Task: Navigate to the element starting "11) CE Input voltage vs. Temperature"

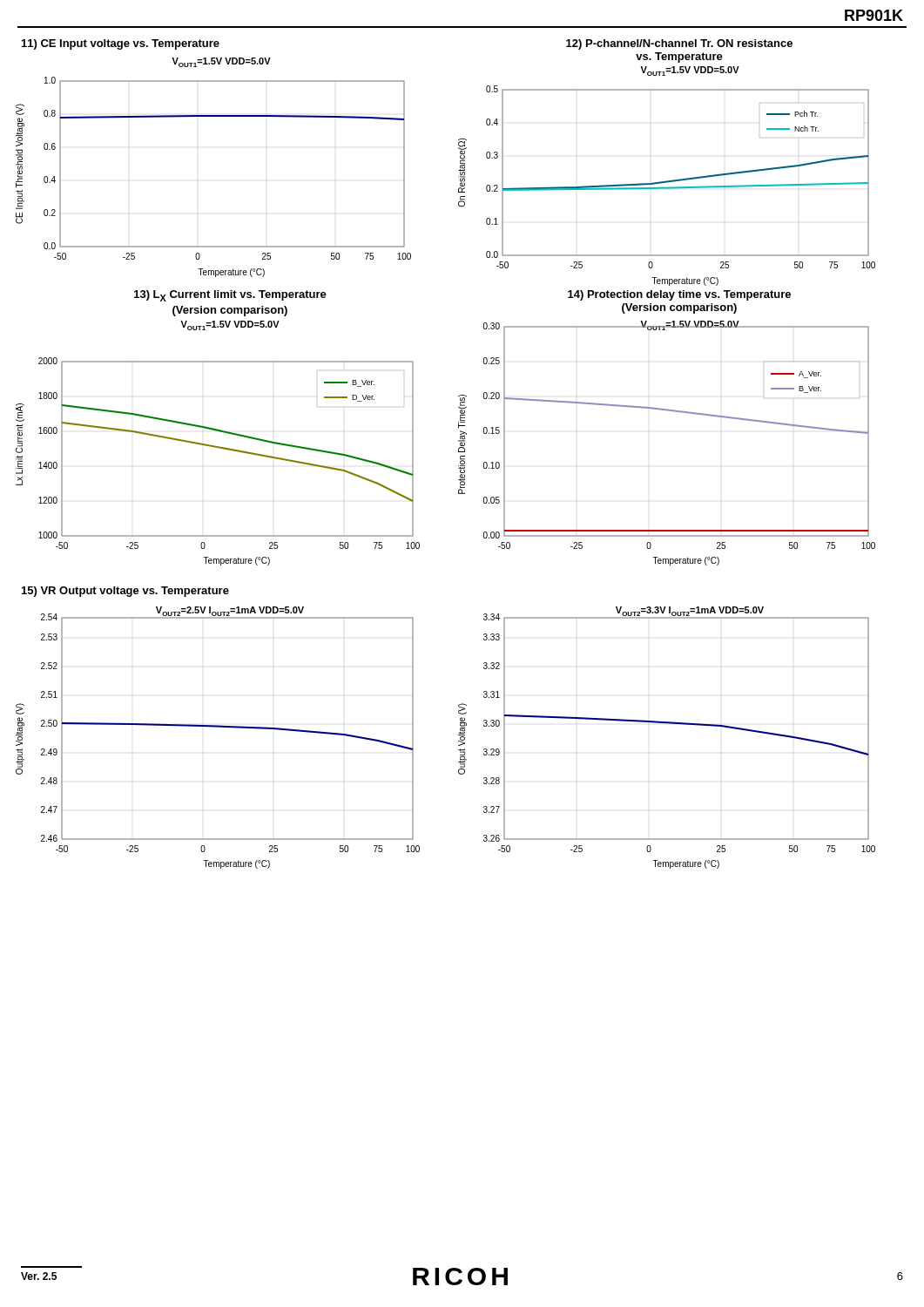Action: [x=120, y=43]
